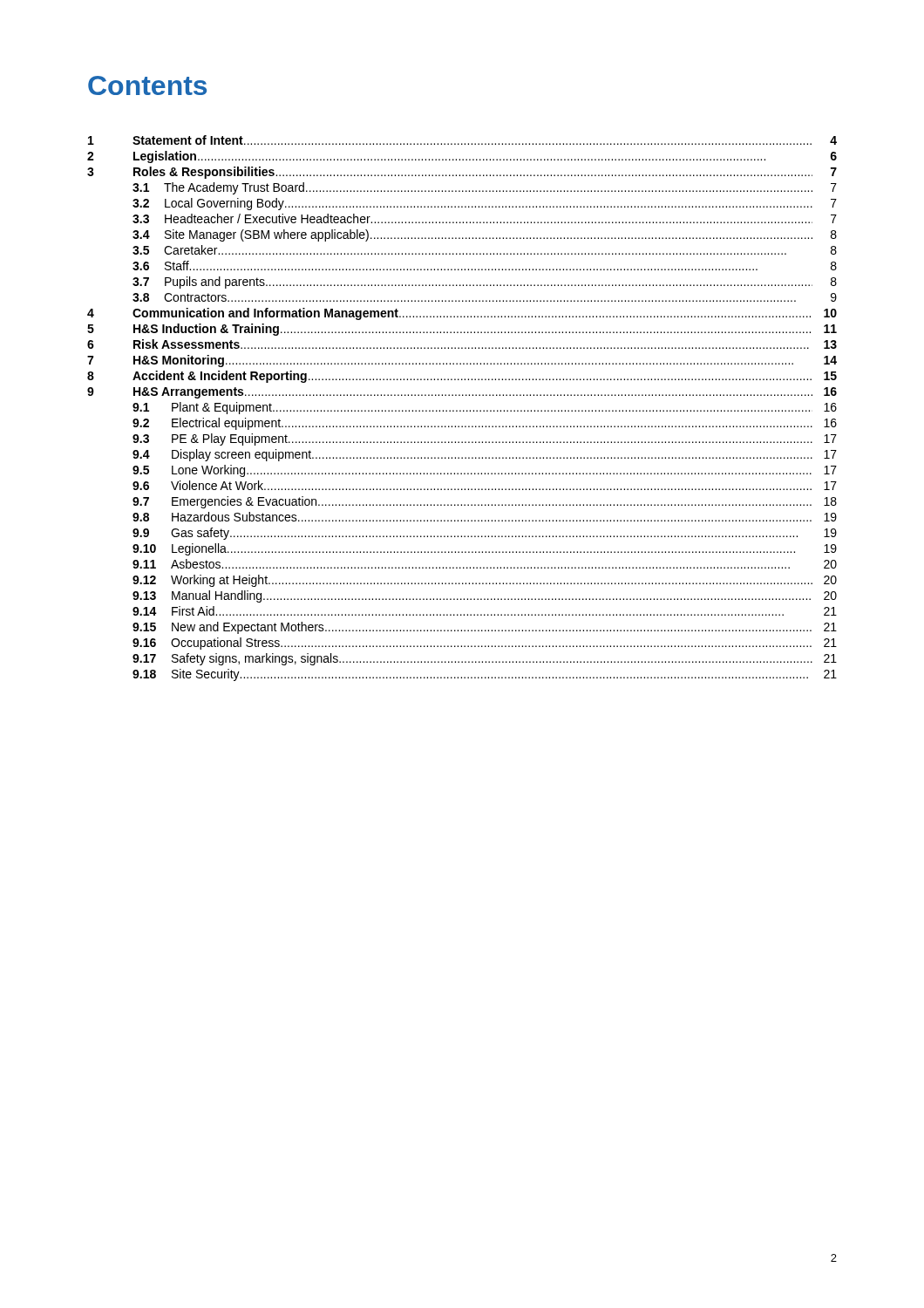Locate the list item containing "9.11 Asbestos 20"
The height and width of the screenshot is (1308, 924).
click(462, 564)
